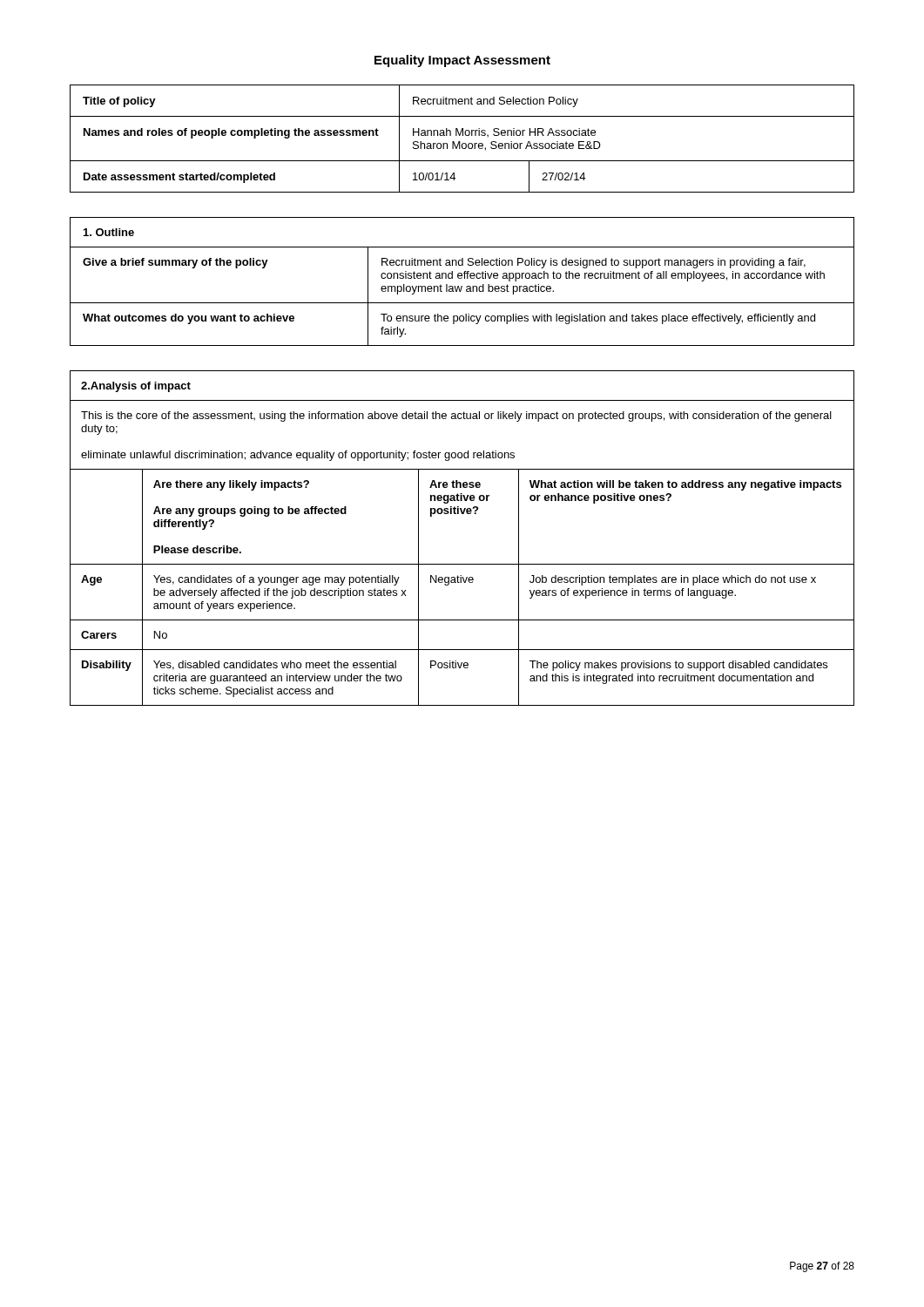Viewport: 924px width, 1307px height.
Task: Click on the title that reads "Equality Impact Assessment"
Action: coord(462,60)
